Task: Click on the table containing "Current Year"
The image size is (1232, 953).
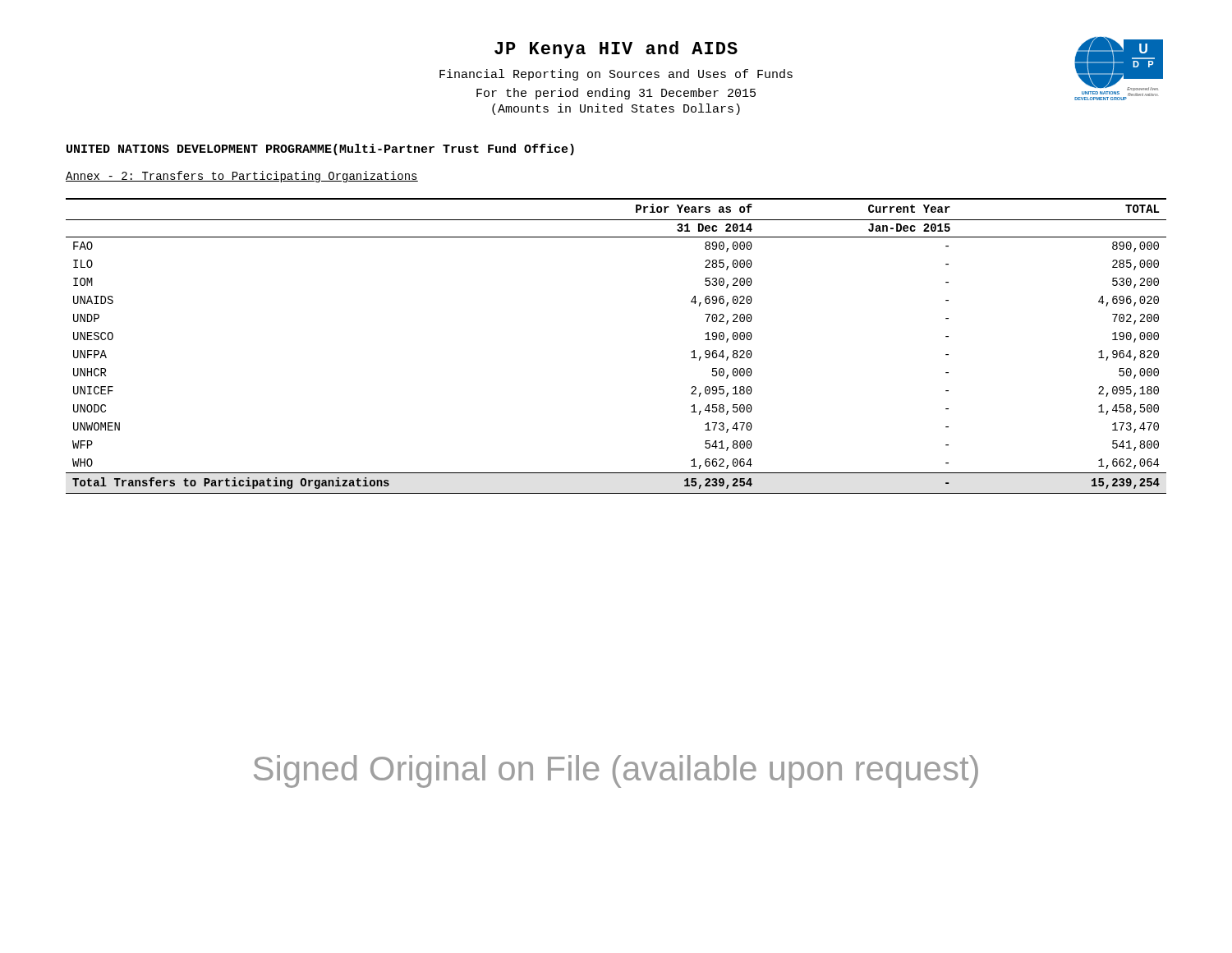Action: coord(616,346)
